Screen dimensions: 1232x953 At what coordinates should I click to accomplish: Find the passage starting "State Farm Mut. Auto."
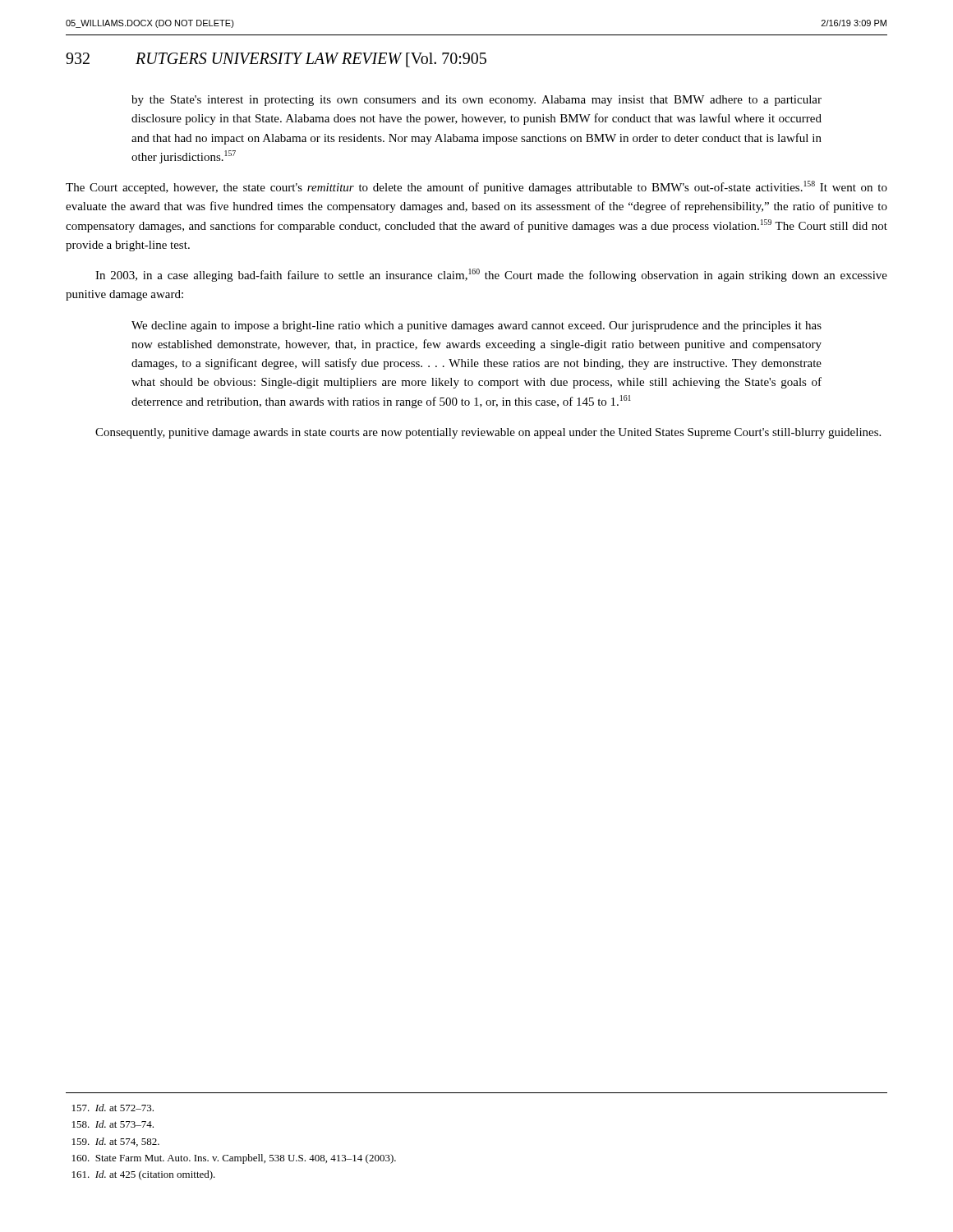click(231, 1157)
